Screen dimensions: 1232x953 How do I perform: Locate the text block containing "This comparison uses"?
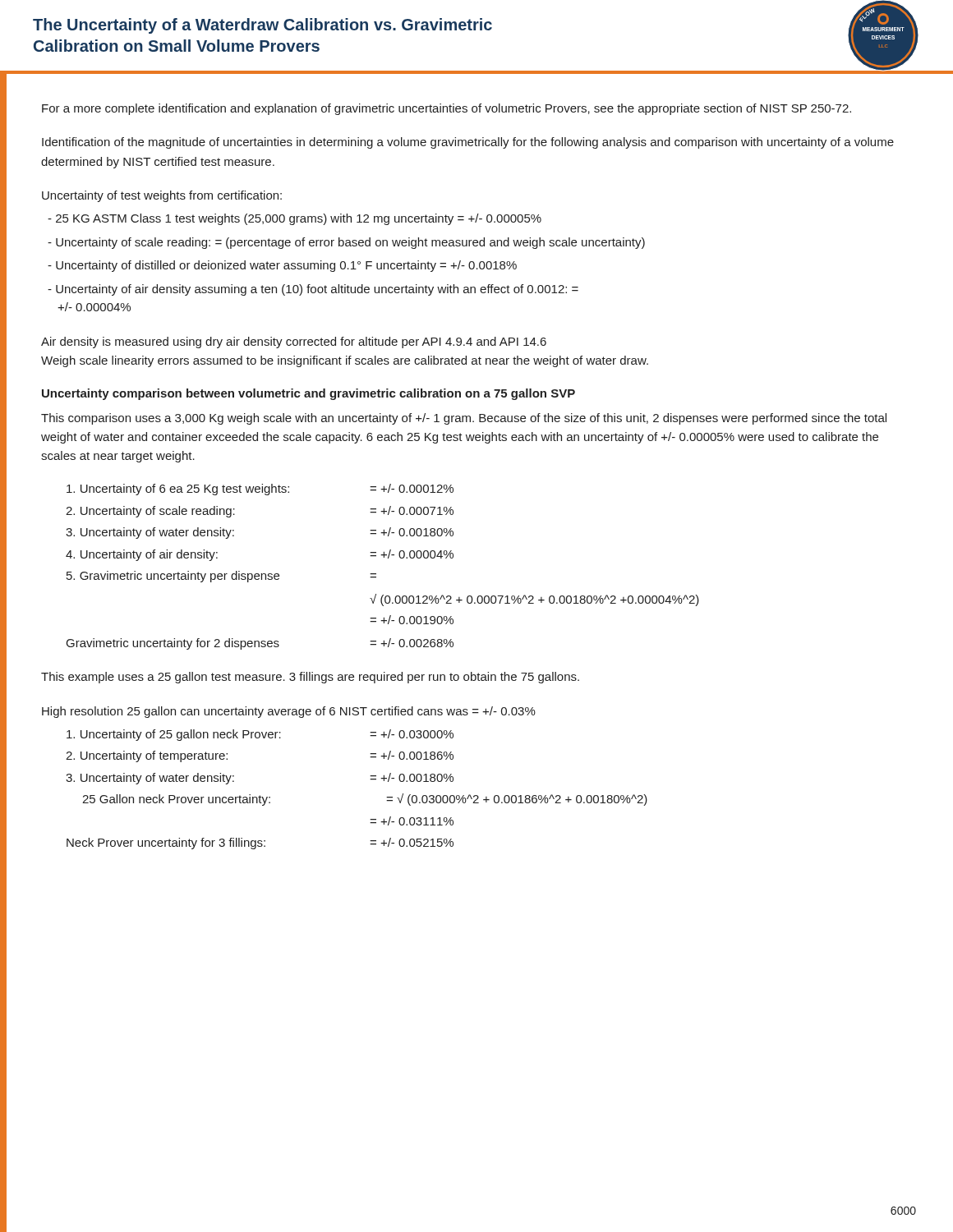click(479, 436)
